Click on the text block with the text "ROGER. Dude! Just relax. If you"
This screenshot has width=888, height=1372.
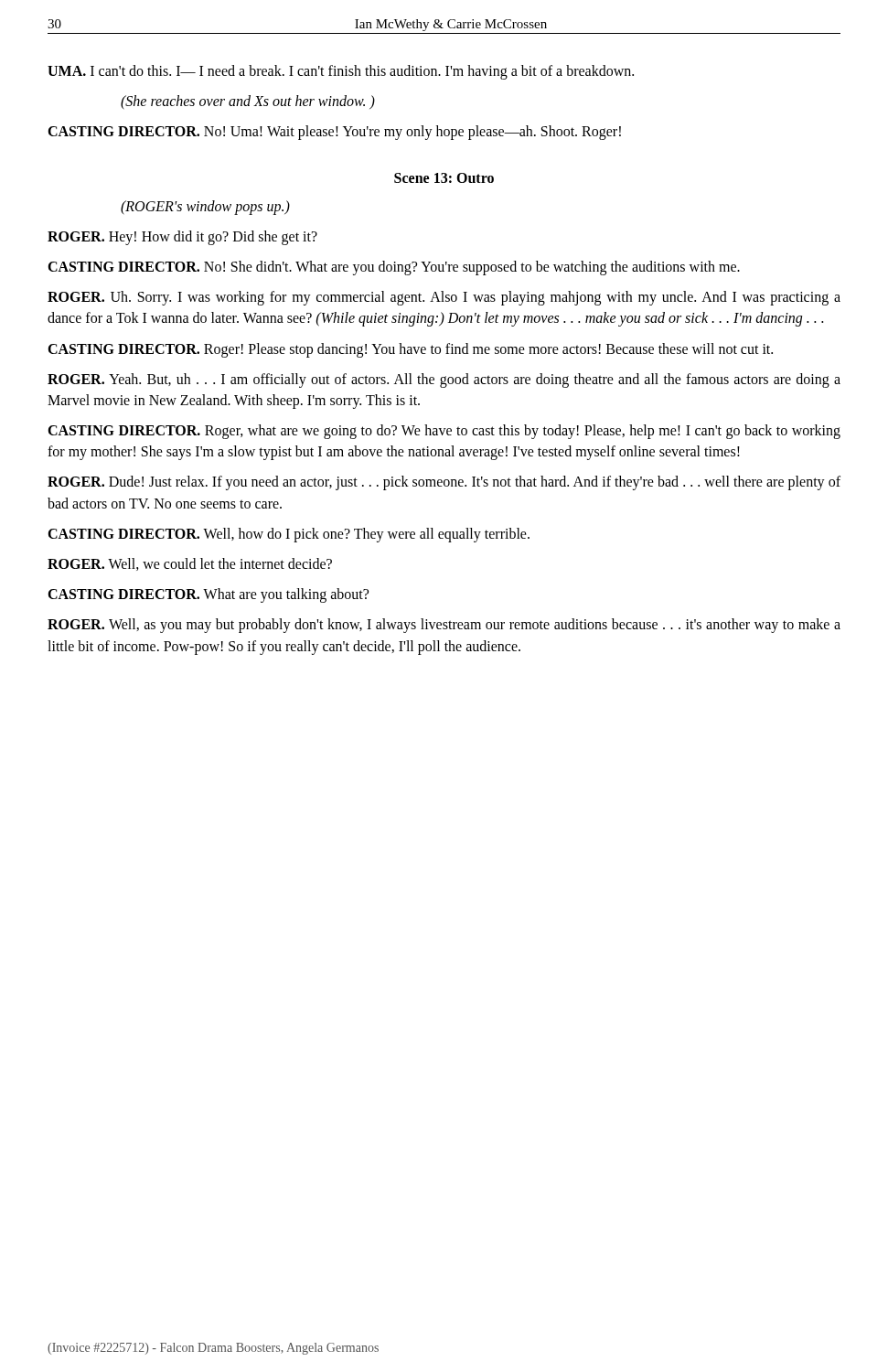pos(444,493)
